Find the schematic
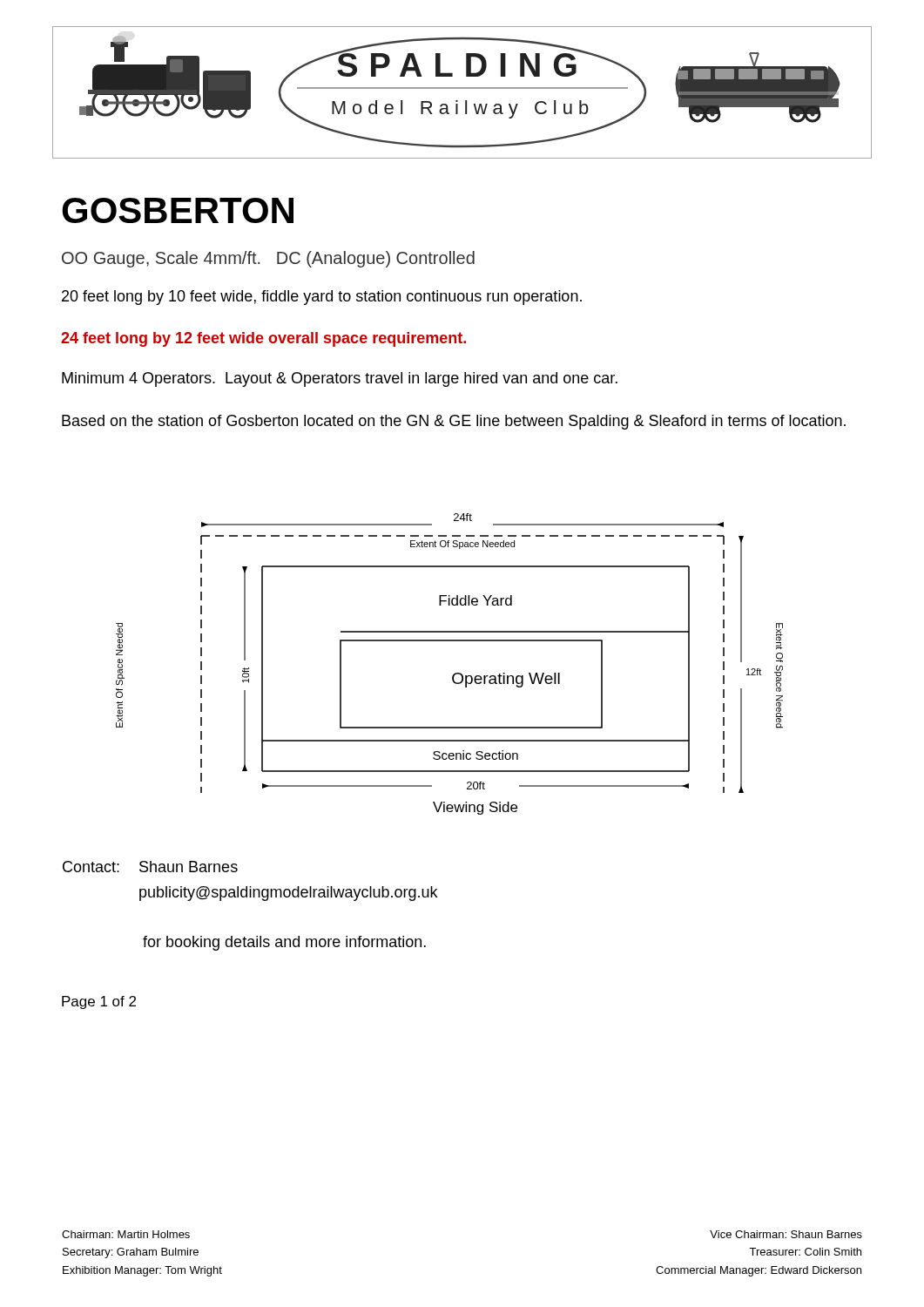 point(462,667)
